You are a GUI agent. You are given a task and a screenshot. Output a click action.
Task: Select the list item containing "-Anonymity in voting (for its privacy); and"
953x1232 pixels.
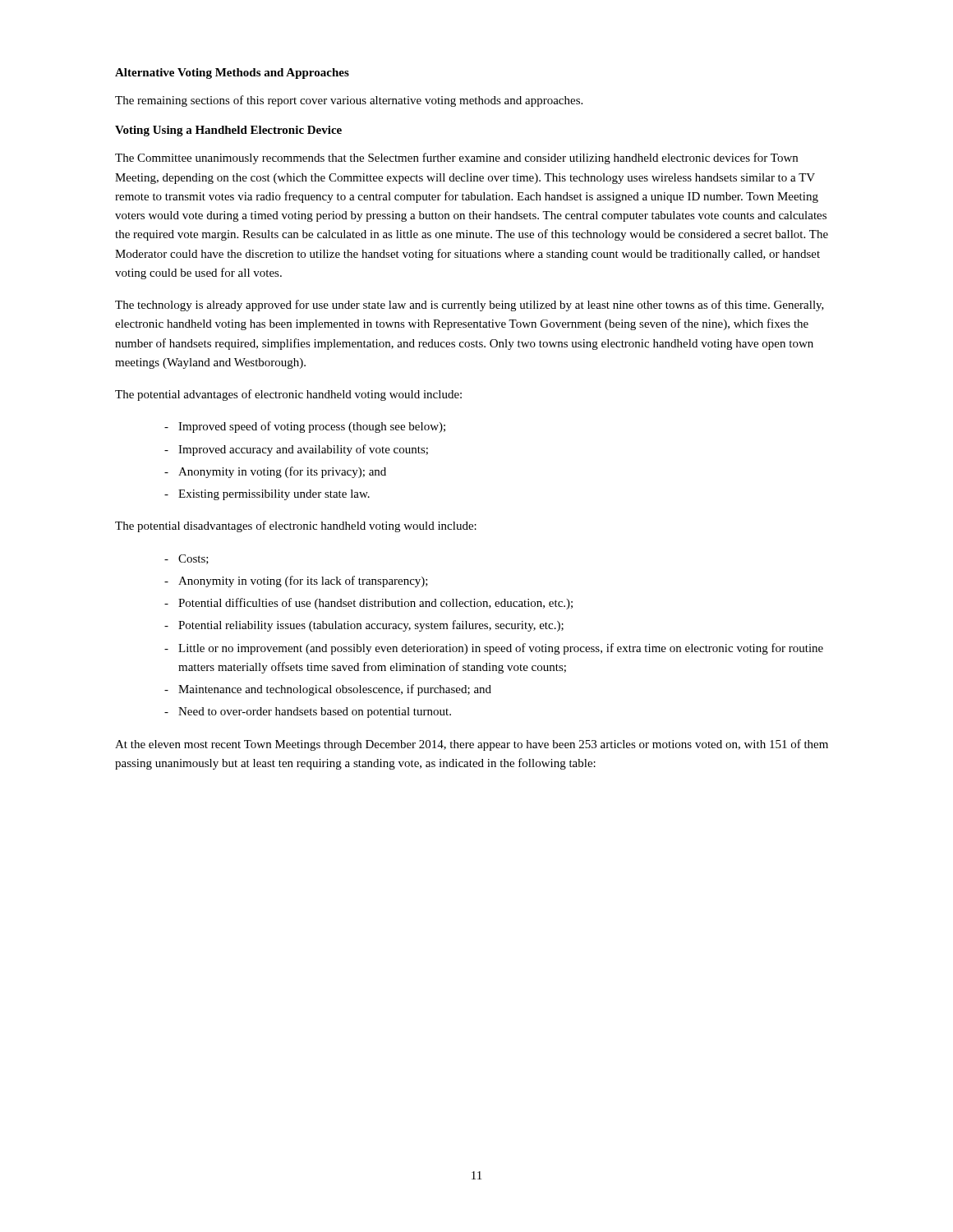pos(275,472)
